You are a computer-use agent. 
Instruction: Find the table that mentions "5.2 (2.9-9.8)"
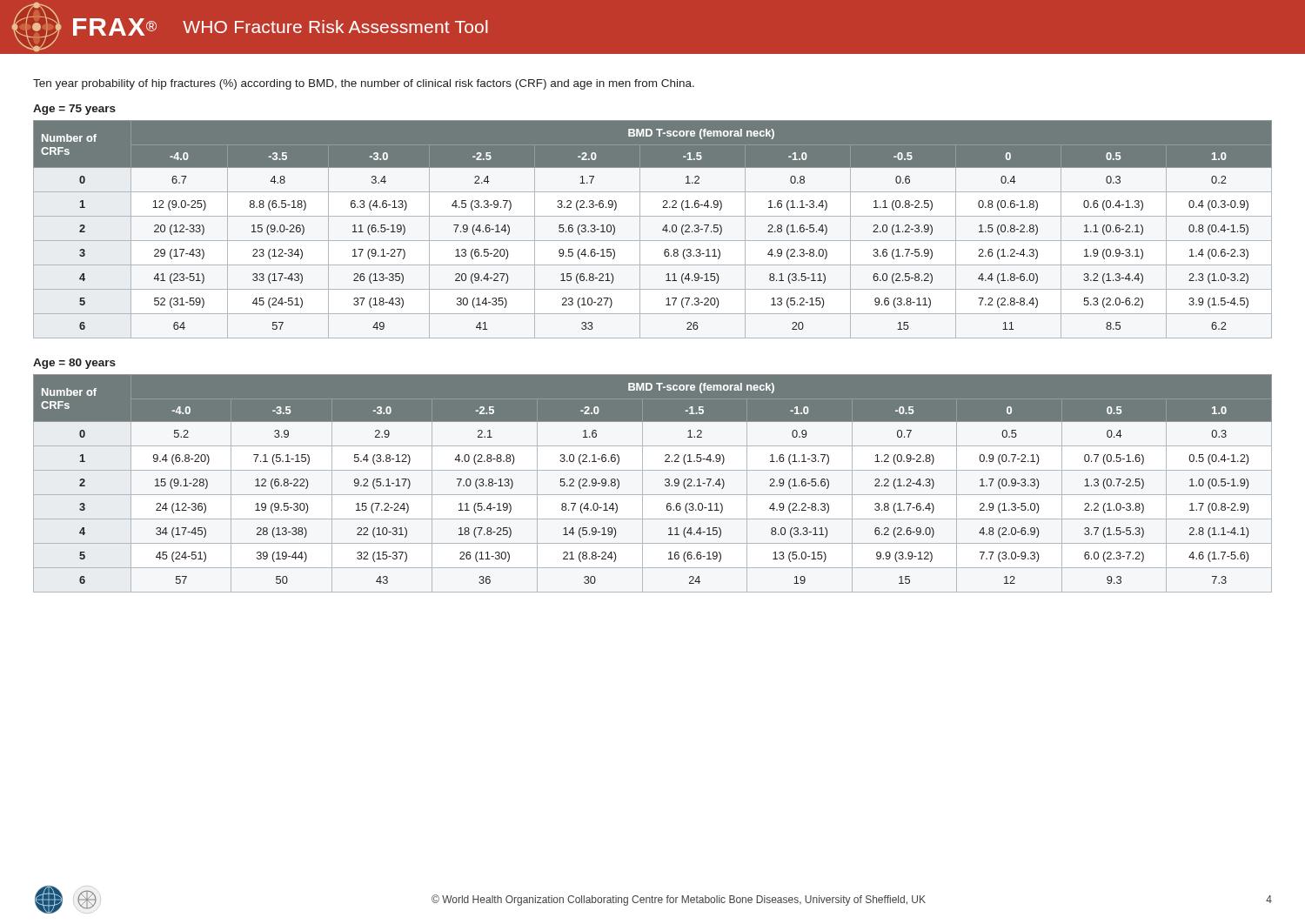tap(652, 483)
